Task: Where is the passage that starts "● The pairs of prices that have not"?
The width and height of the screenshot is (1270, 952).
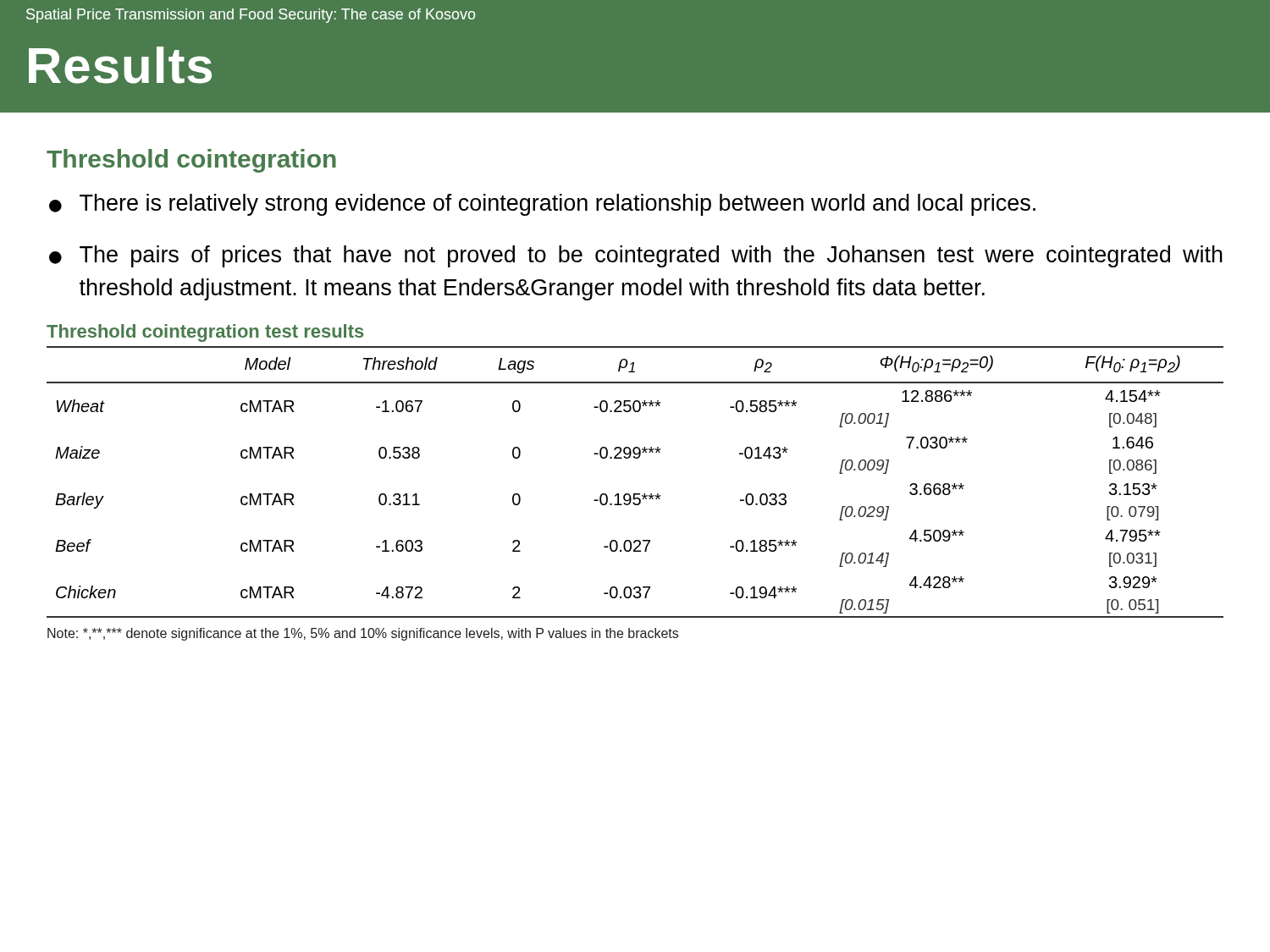Action: 635,272
